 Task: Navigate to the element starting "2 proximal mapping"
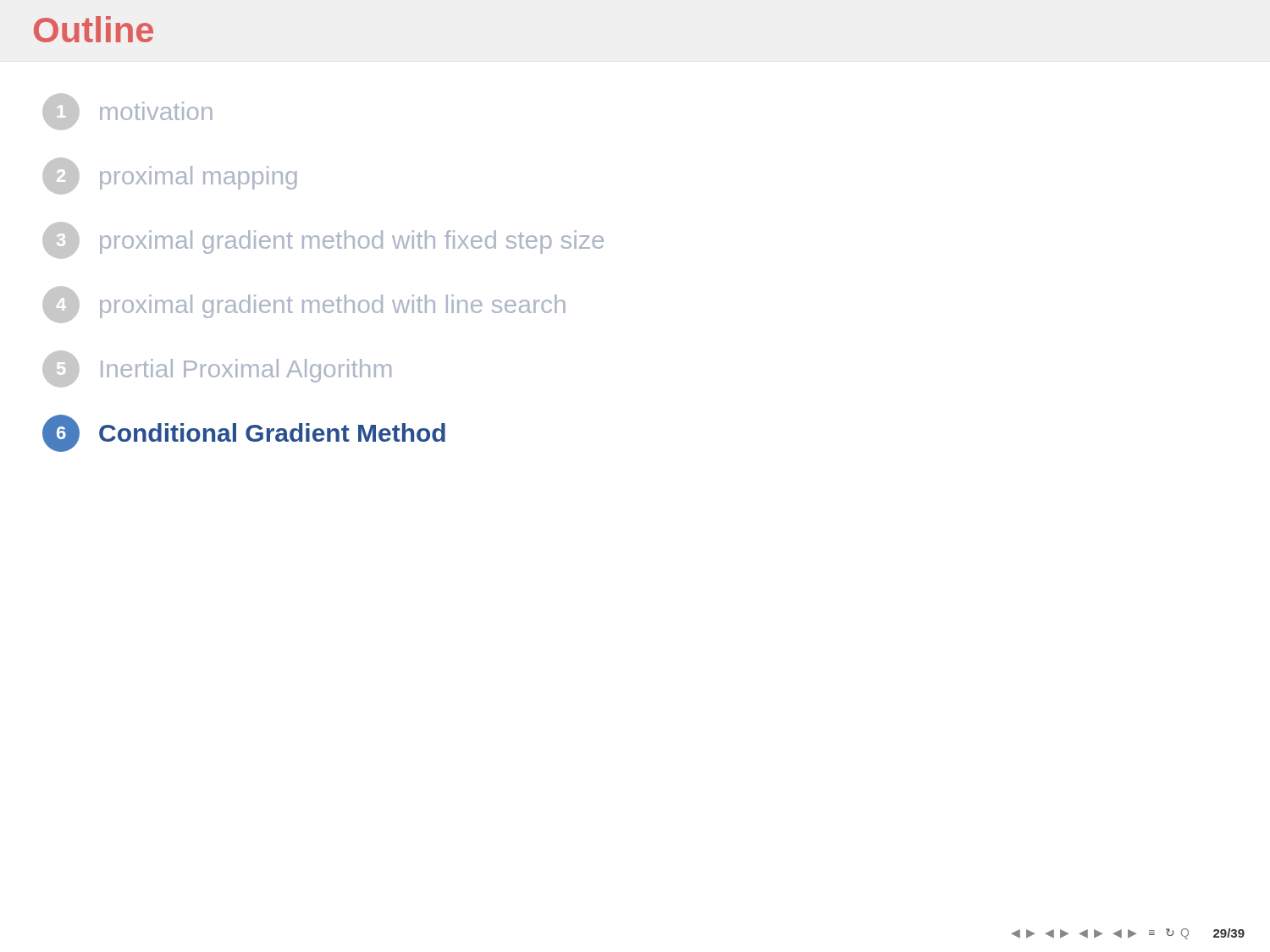pyautogui.click(x=170, y=176)
